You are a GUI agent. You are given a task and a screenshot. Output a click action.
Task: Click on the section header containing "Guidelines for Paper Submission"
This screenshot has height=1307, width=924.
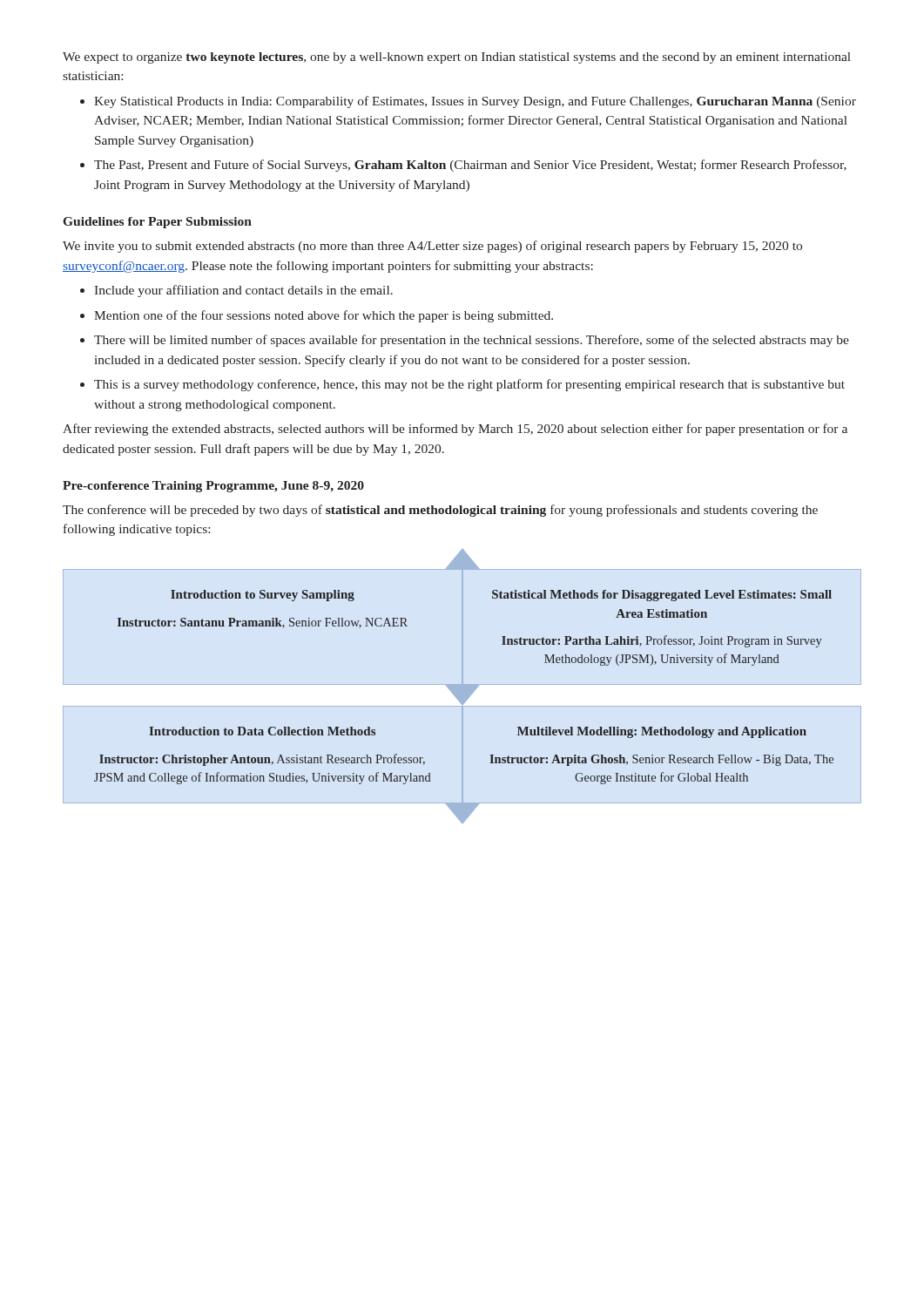click(x=157, y=221)
